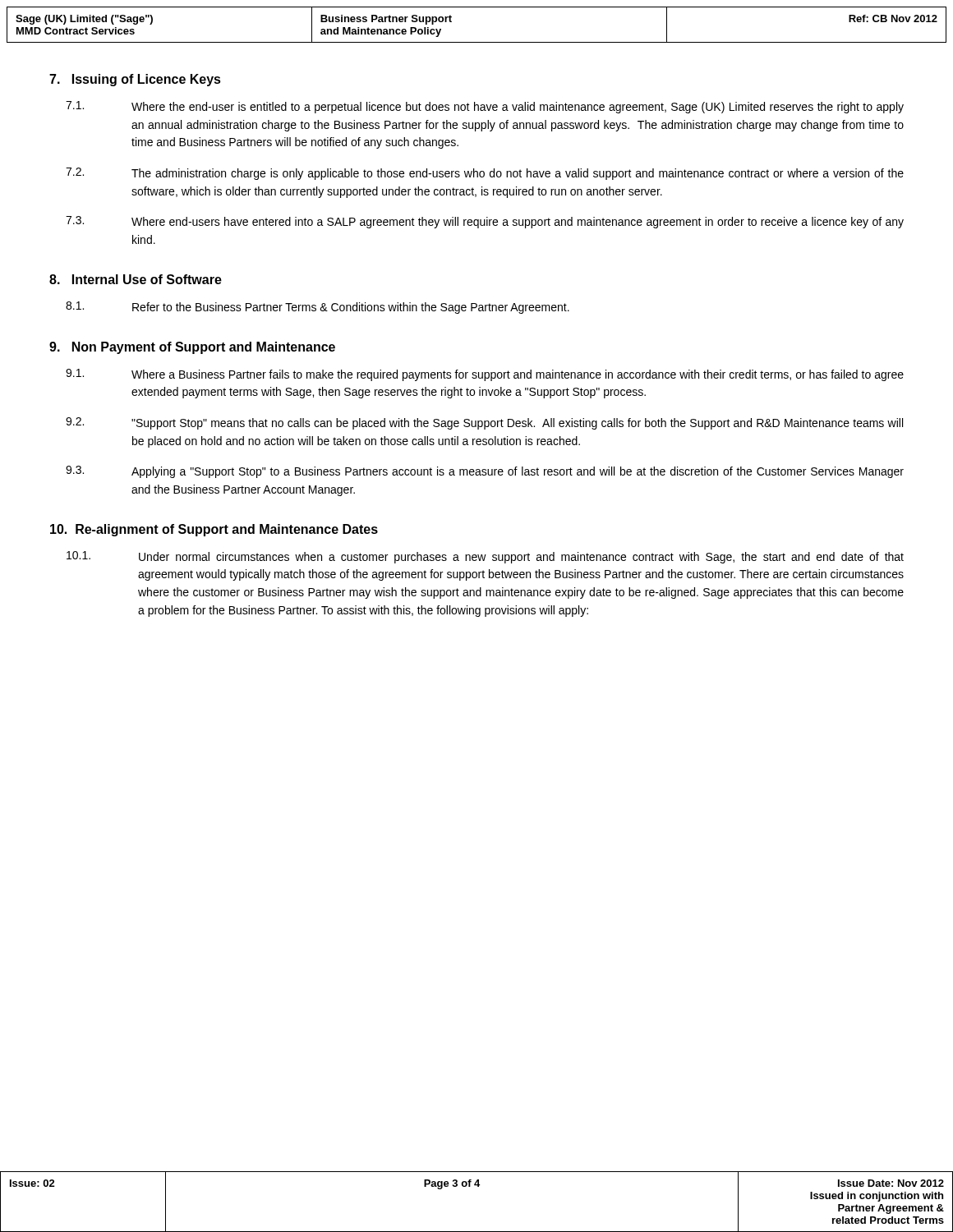Image resolution: width=953 pixels, height=1232 pixels.
Task: Select the section header that says "10. Re-alignment of Support and Maintenance Dates"
Action: click(x=214, y=529)
